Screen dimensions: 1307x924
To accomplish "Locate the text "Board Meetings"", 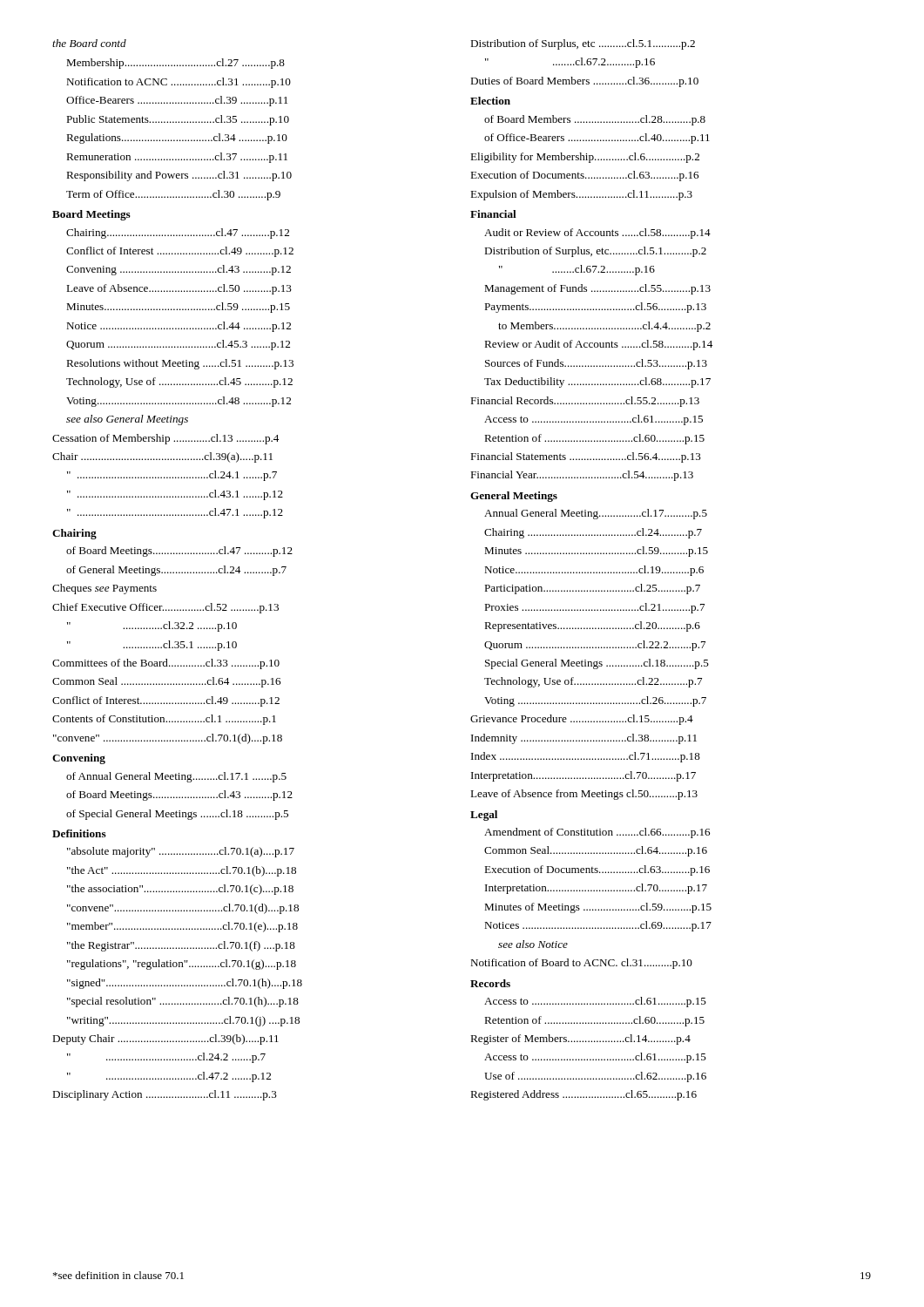I will coord(91,214).
